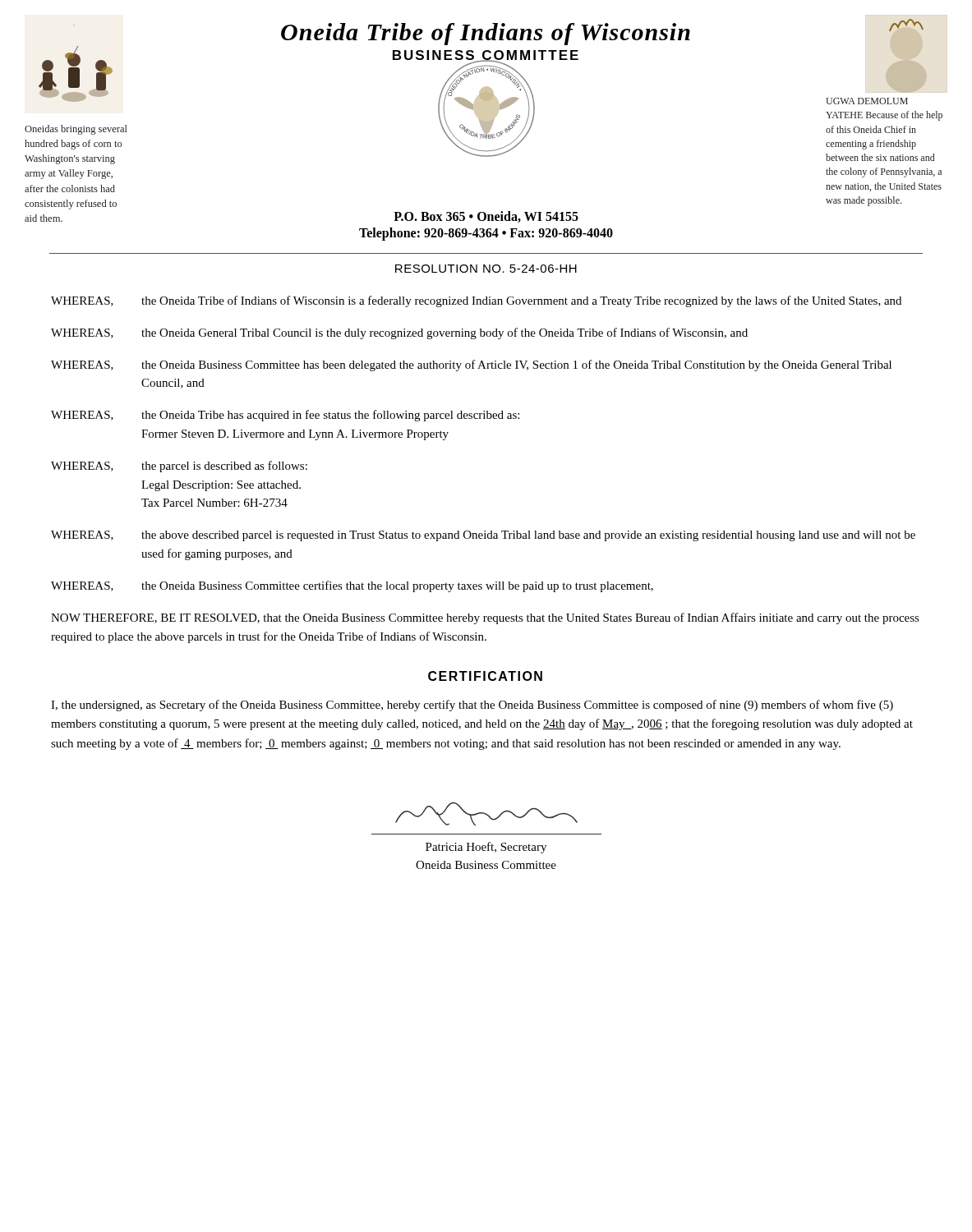The height and width of the screenshot is (1232, 972).
Task: Point to the block beginning "P.O. Box 365 •"
Action: 486,225
